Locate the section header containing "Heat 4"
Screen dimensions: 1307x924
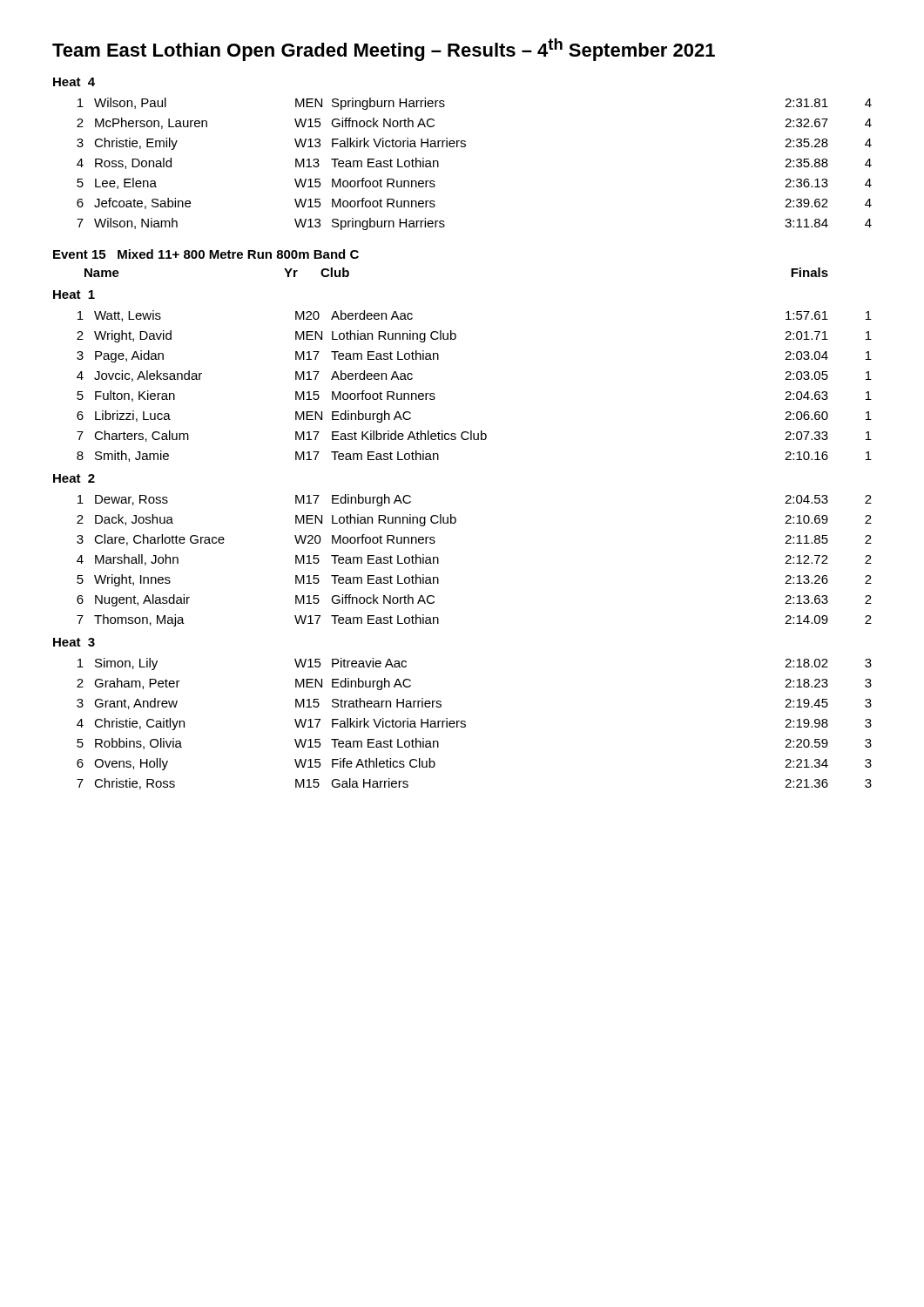tap(74, 82)
